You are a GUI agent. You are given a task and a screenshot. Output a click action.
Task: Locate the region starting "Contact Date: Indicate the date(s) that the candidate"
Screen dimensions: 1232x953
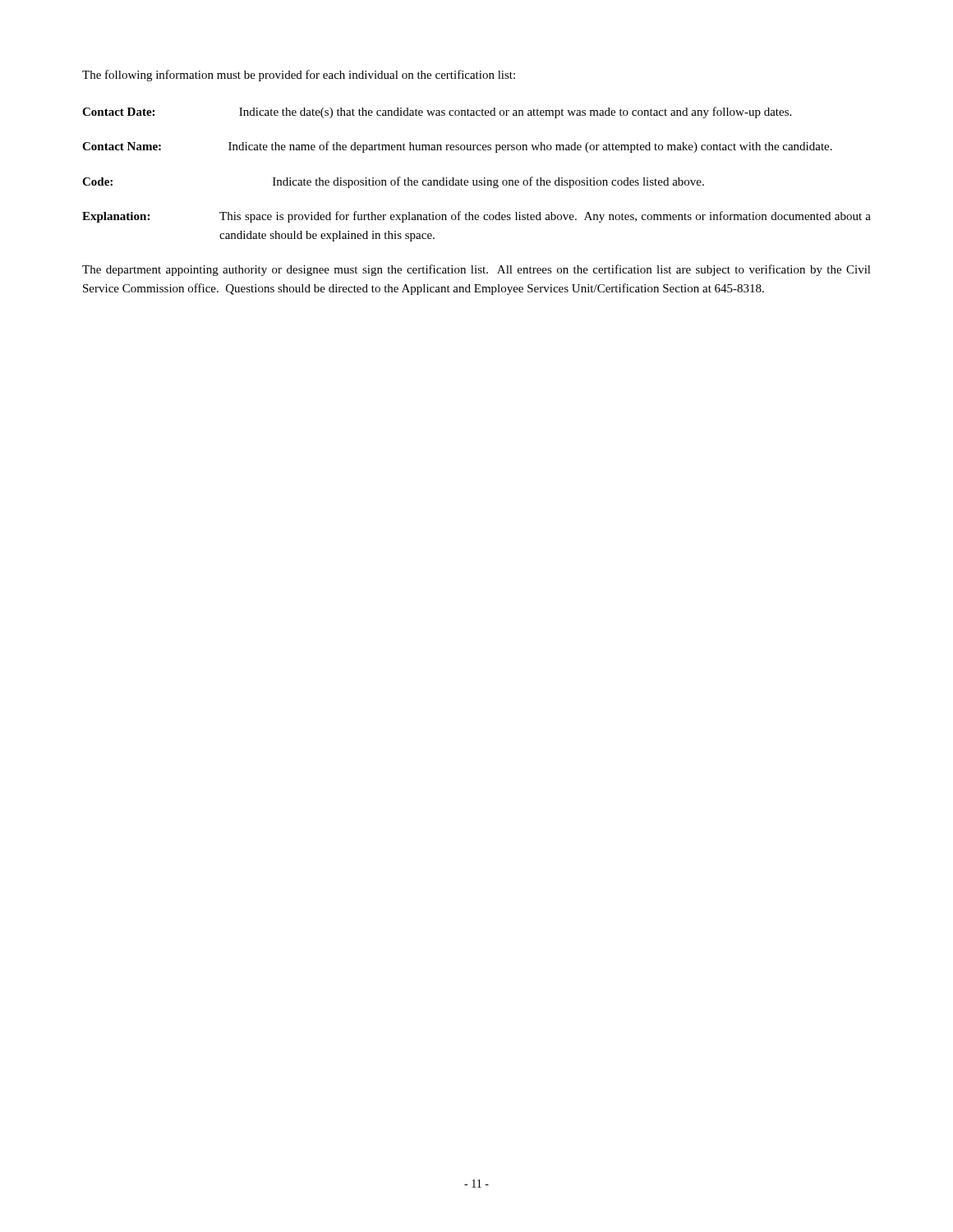[476, 111]
